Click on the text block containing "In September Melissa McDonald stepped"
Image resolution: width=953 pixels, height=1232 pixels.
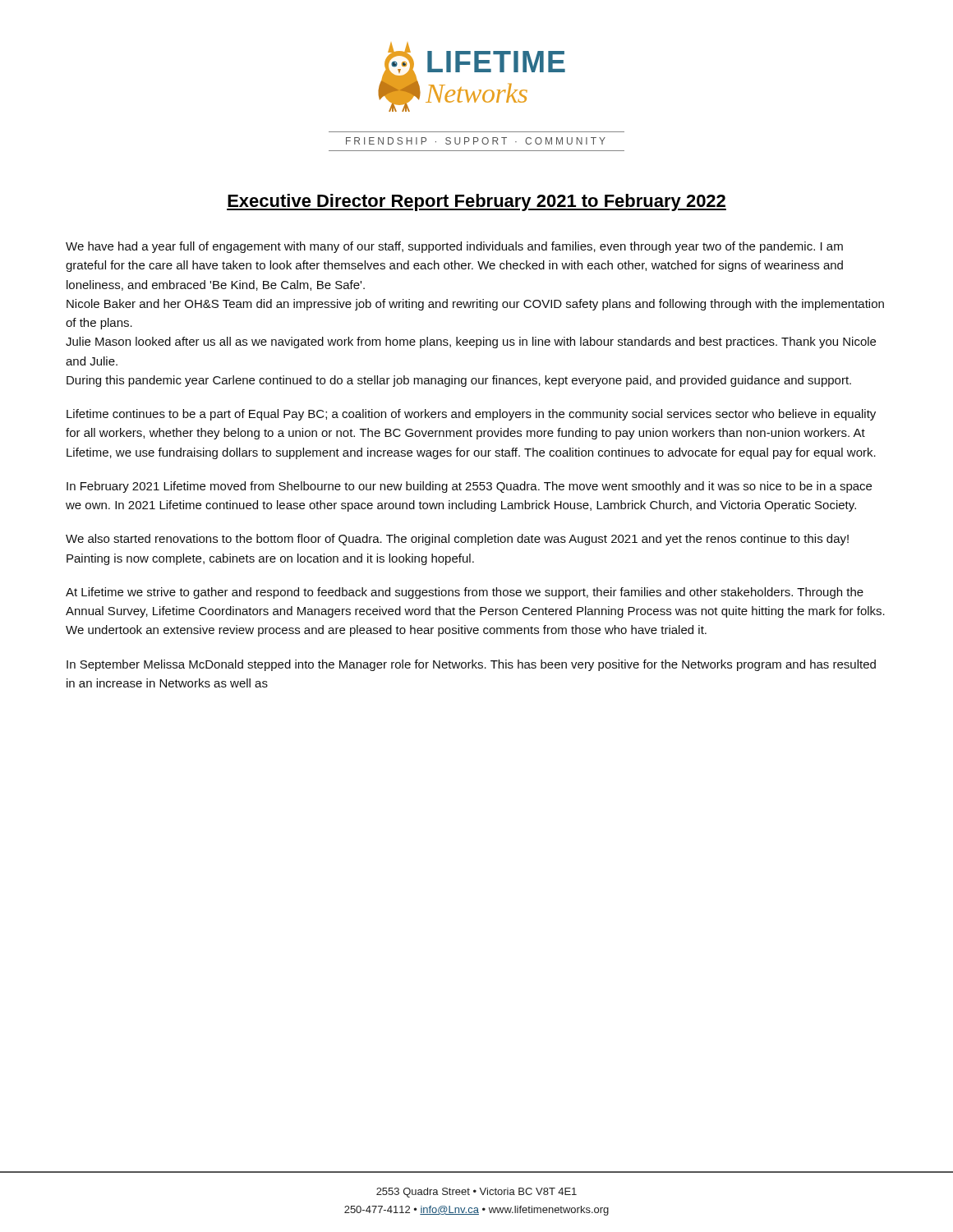click(471, 673)
